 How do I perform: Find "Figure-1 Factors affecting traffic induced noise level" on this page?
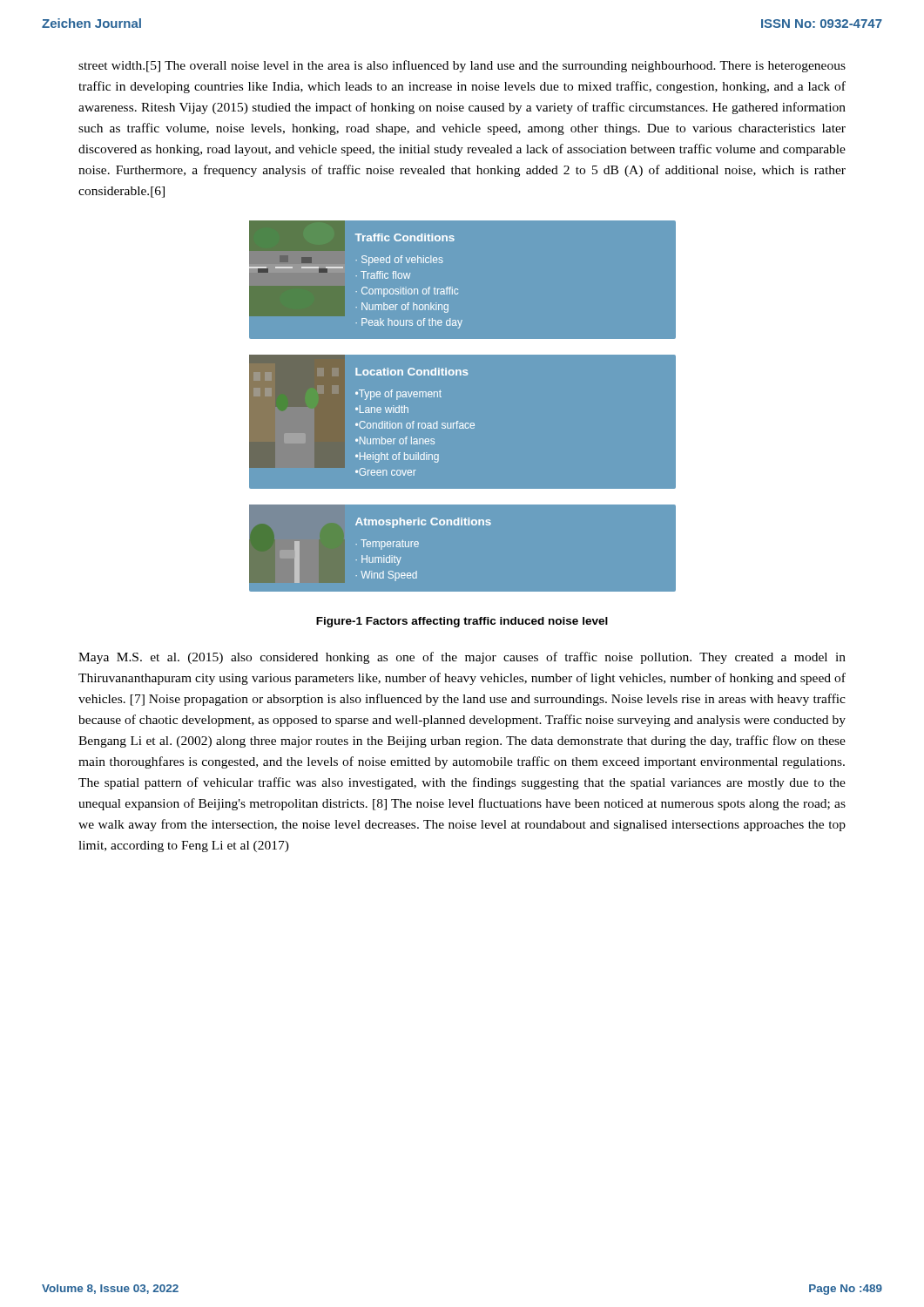pos(462,621)
